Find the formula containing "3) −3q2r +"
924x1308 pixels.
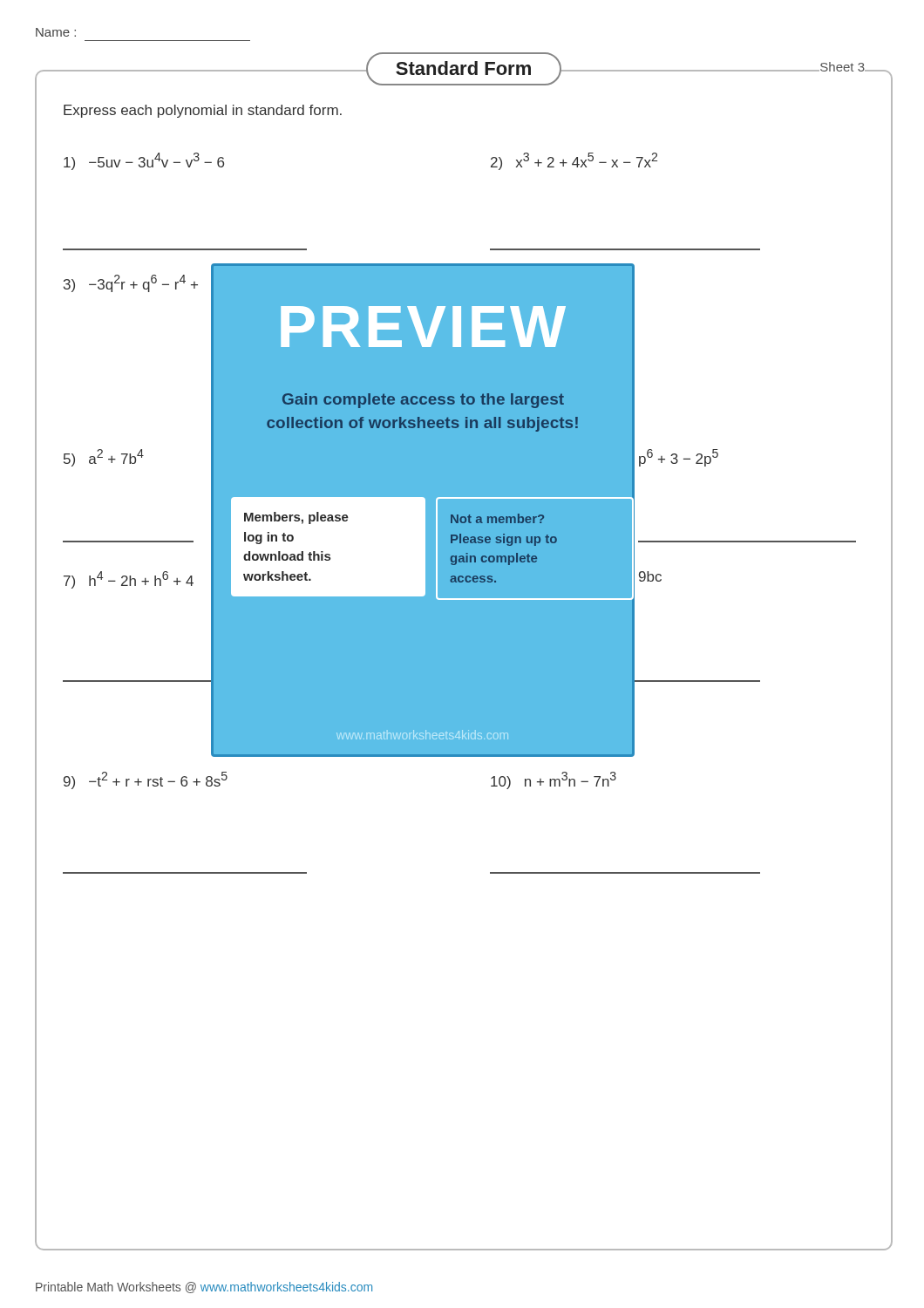click(131, 282)
